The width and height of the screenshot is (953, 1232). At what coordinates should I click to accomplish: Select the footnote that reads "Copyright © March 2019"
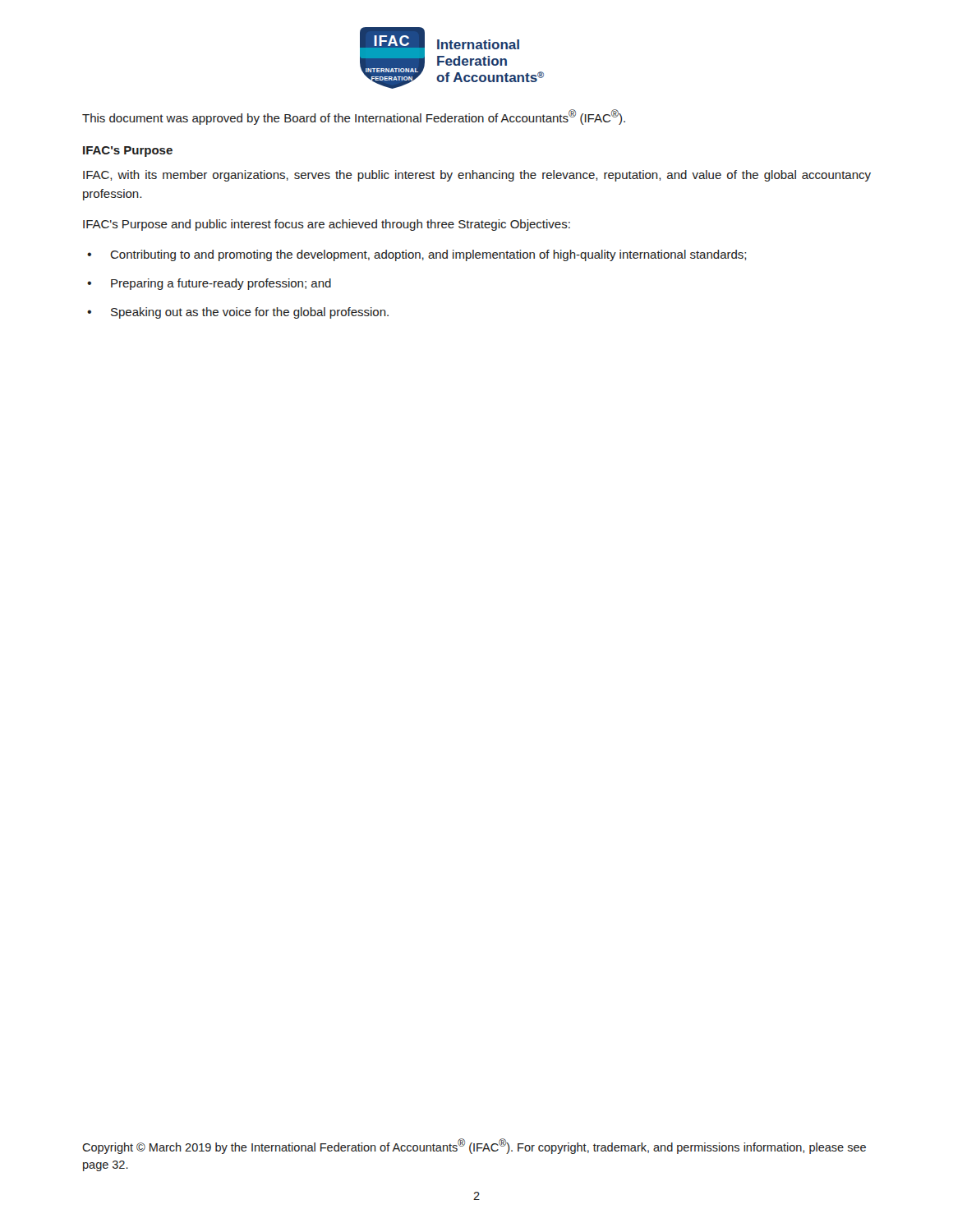coord(476,1155)
